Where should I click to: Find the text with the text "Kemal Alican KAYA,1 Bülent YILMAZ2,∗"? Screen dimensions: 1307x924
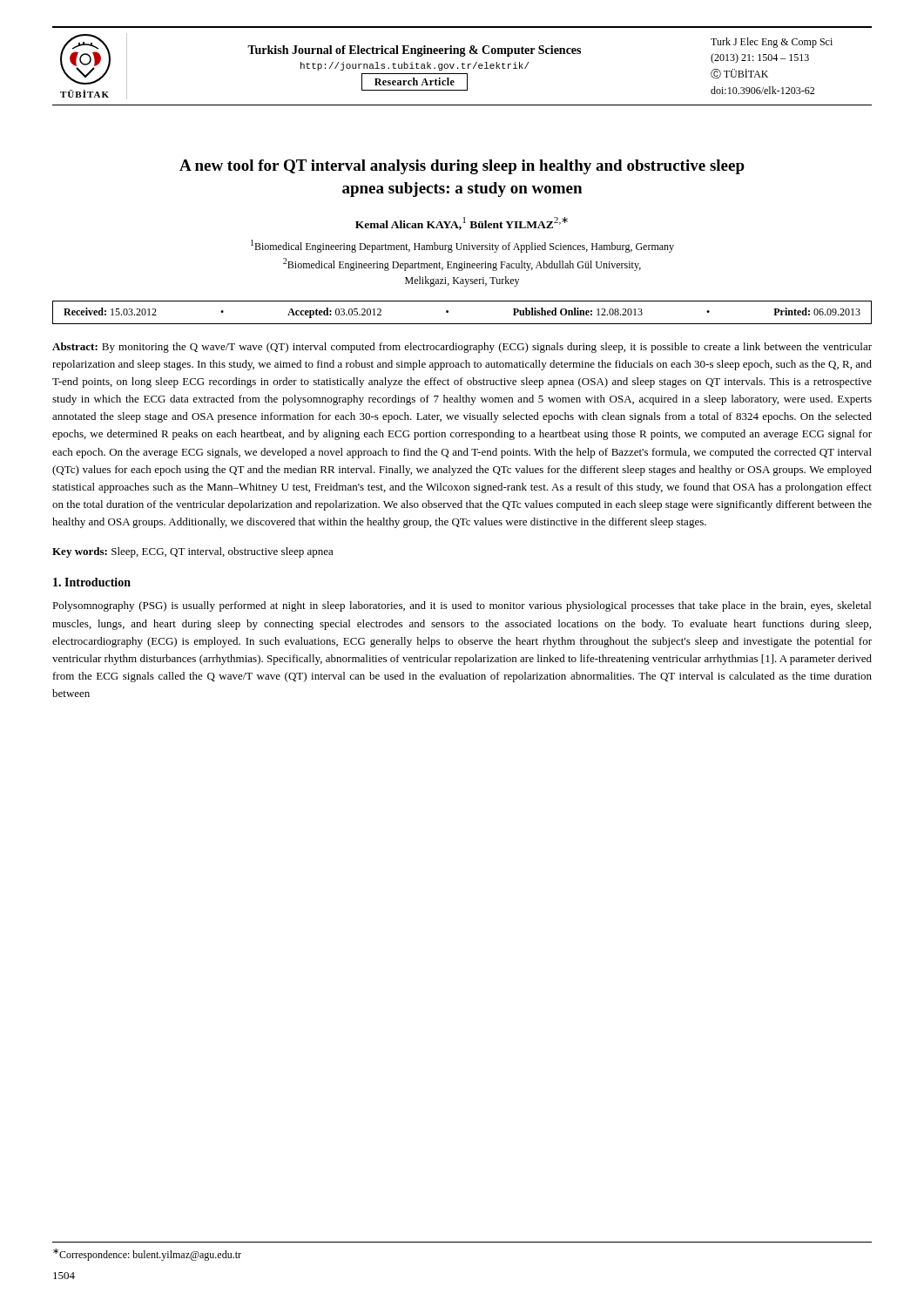pos(462,223)
